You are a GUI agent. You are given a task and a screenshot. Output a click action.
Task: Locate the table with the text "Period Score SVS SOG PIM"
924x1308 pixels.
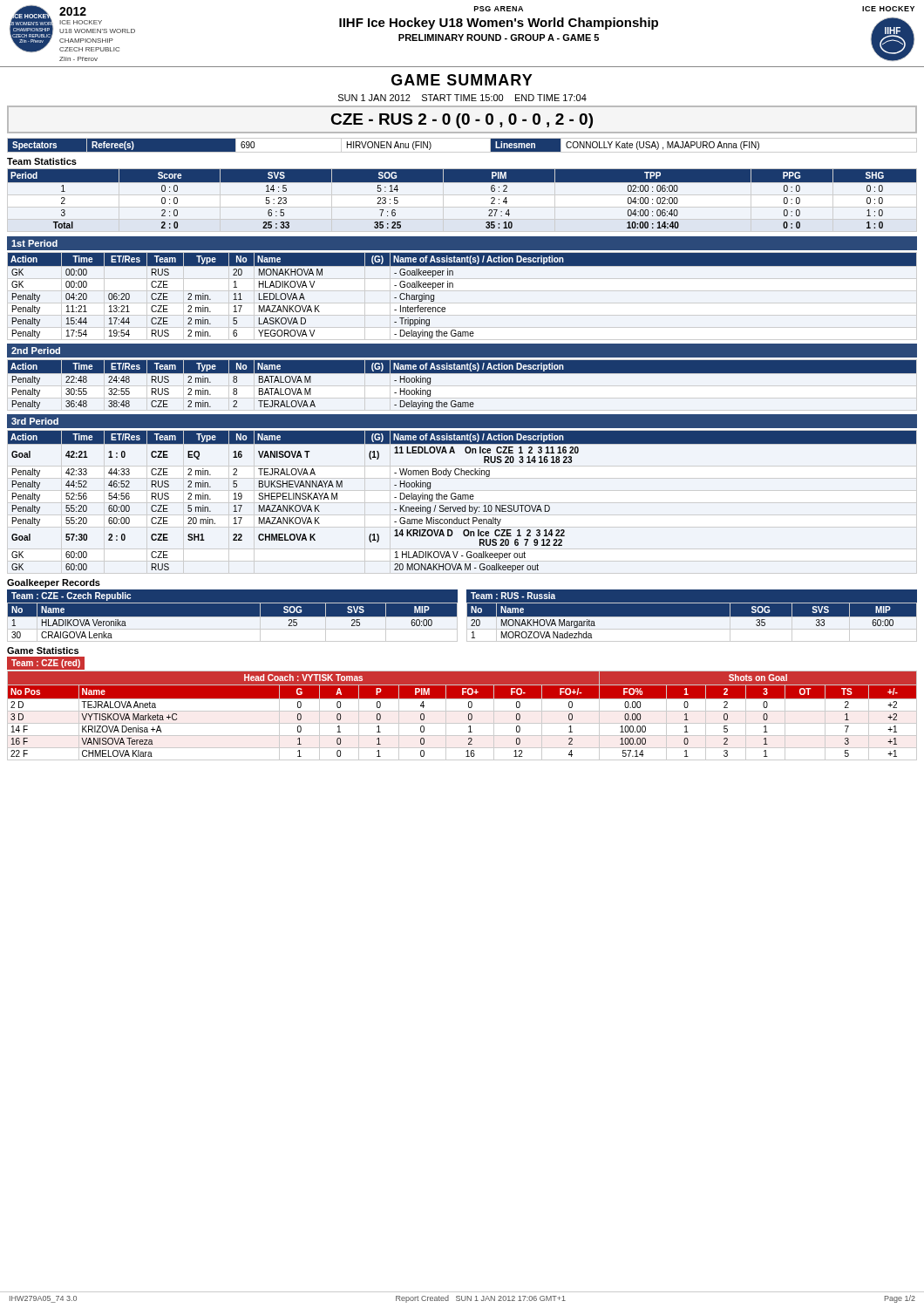click(x=462, y=200)
